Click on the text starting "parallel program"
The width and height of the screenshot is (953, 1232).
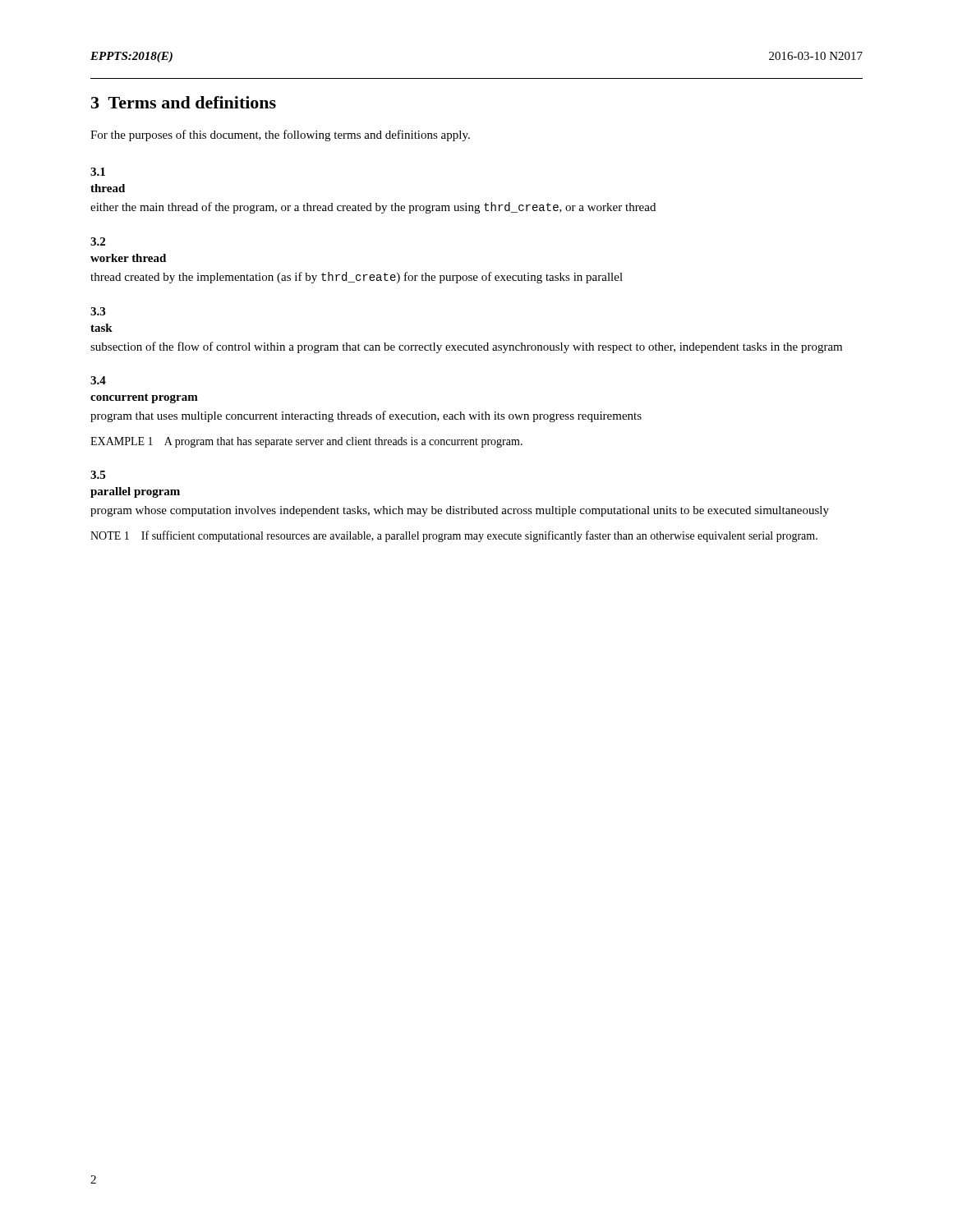click(x=135, y=491)
